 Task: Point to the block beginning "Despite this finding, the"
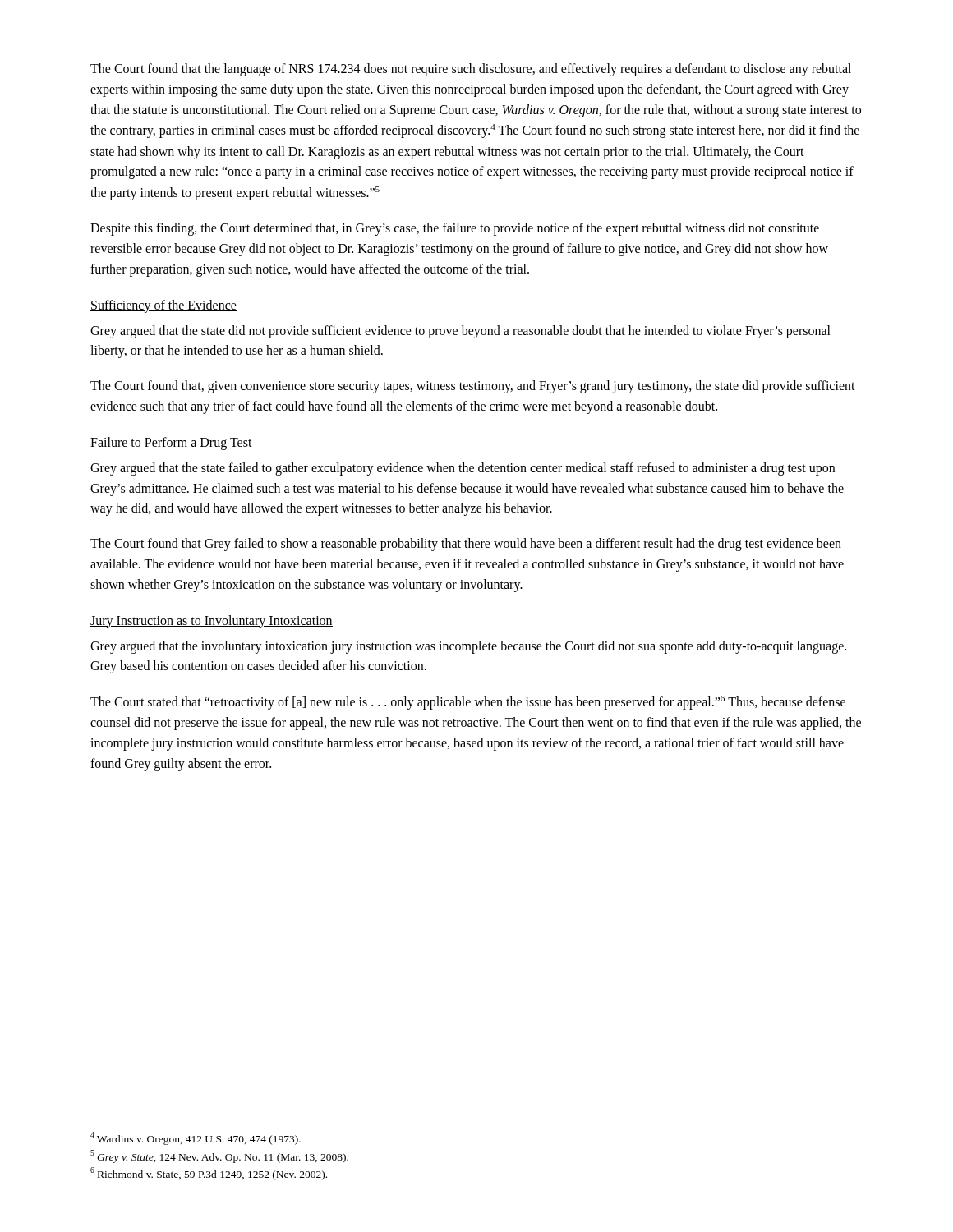click(459, 248)
